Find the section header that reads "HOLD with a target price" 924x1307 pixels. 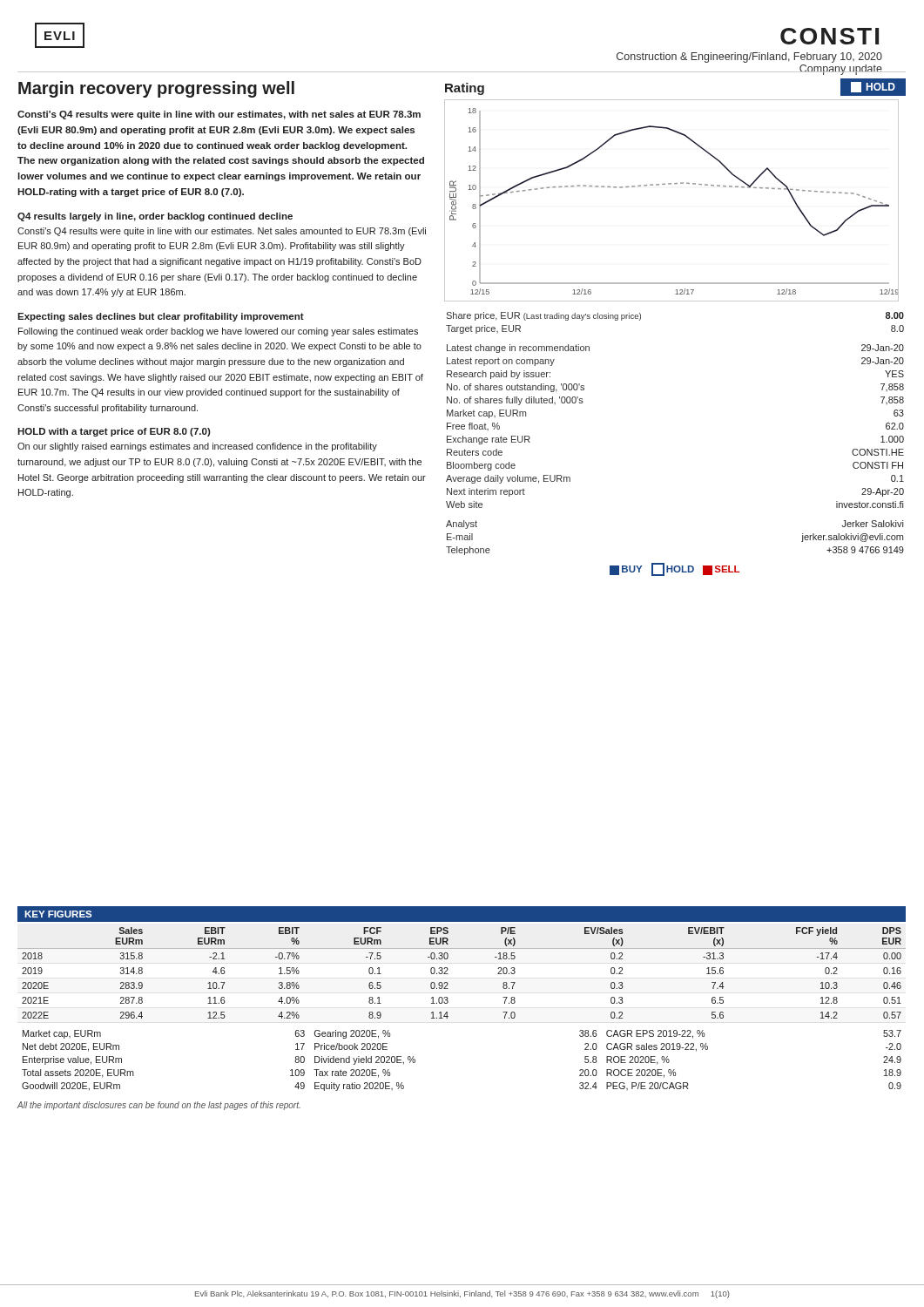click(x=114, y=432)
